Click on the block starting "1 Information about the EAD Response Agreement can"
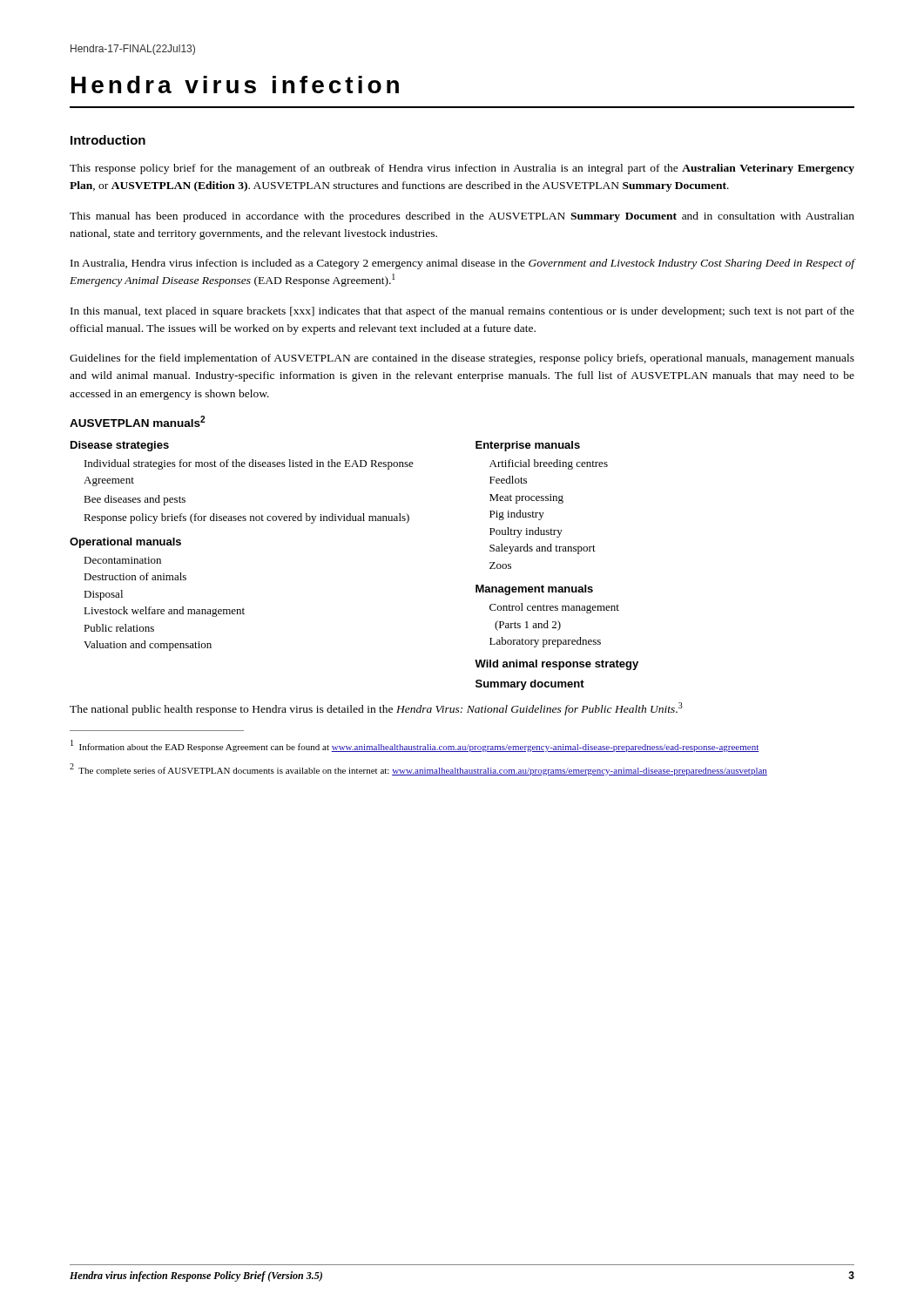924x1307 pixels. click(462, 748)
